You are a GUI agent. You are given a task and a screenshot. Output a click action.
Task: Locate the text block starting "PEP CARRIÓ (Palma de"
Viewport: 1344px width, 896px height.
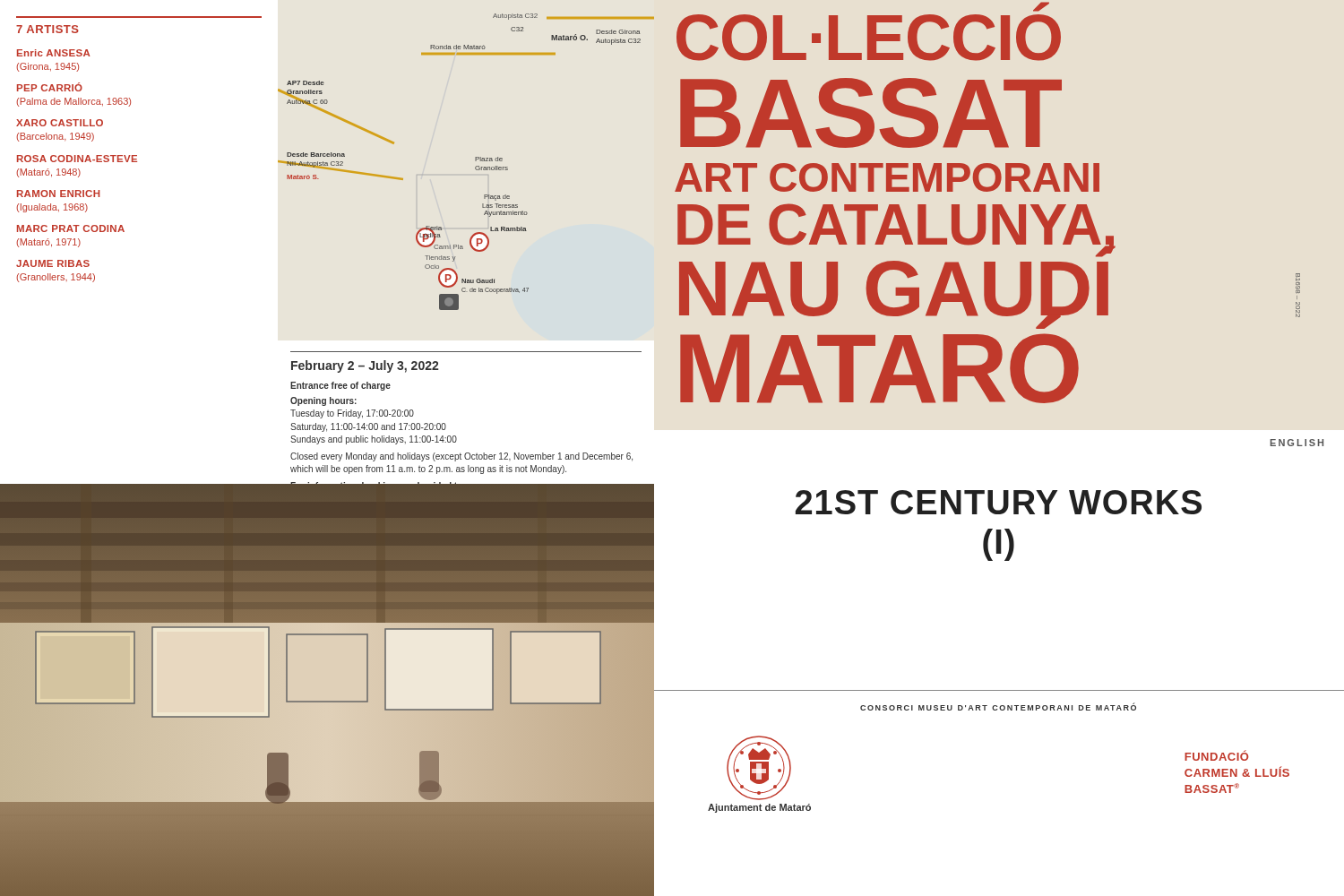click(x=139, y=95)
